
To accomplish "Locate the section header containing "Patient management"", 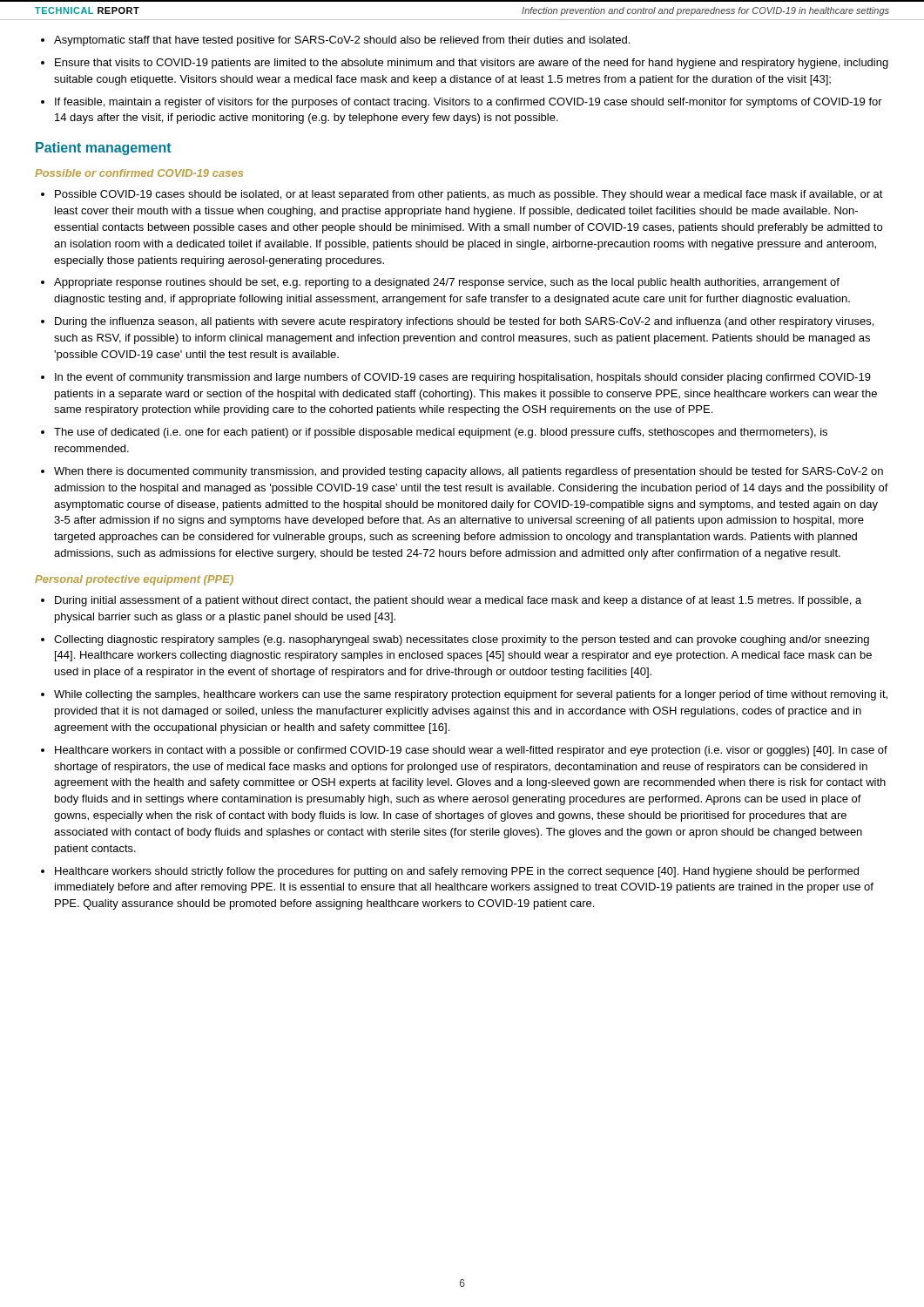I will (x=103, y=148).
